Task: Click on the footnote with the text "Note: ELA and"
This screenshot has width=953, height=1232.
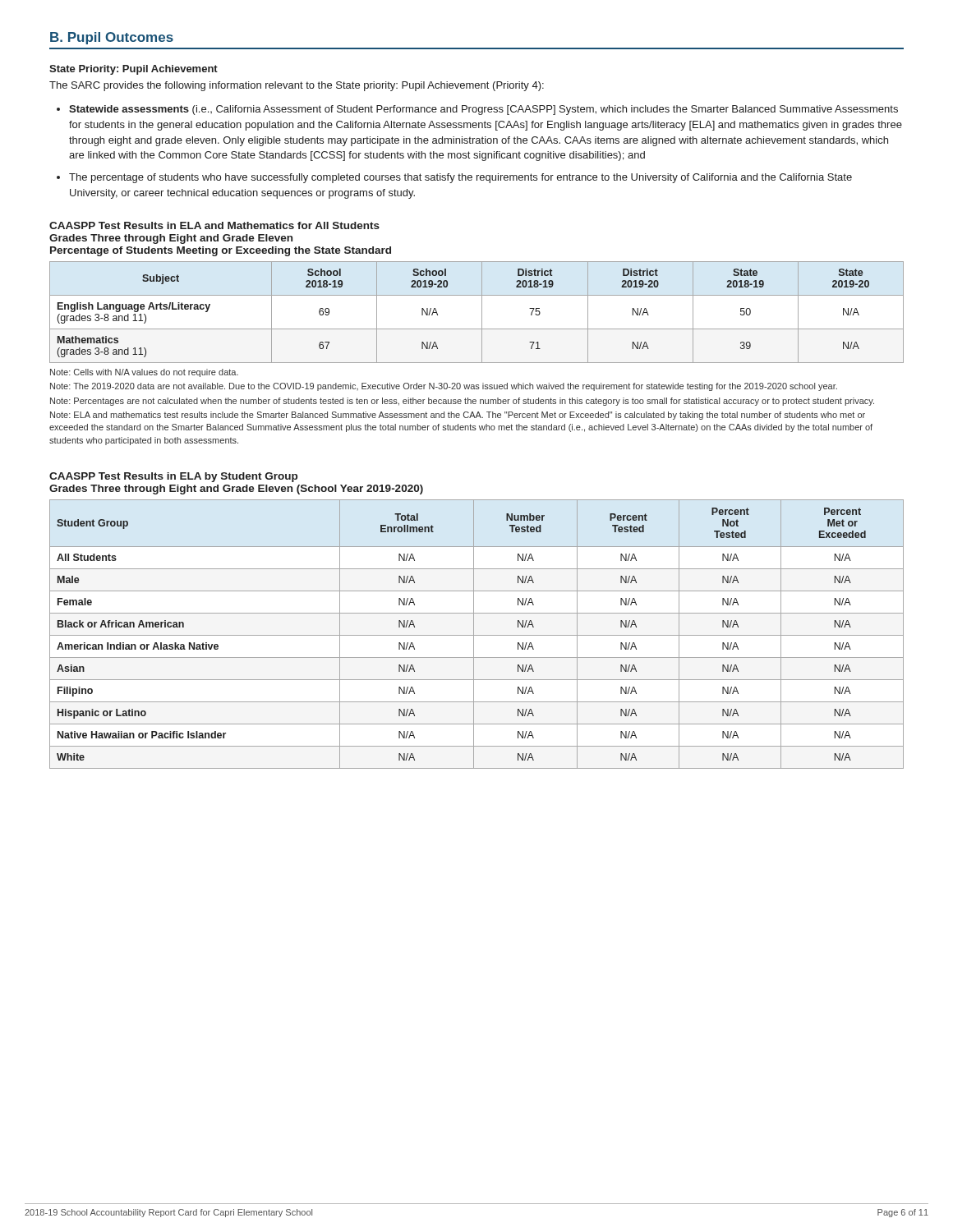Action: coord(476,428)
